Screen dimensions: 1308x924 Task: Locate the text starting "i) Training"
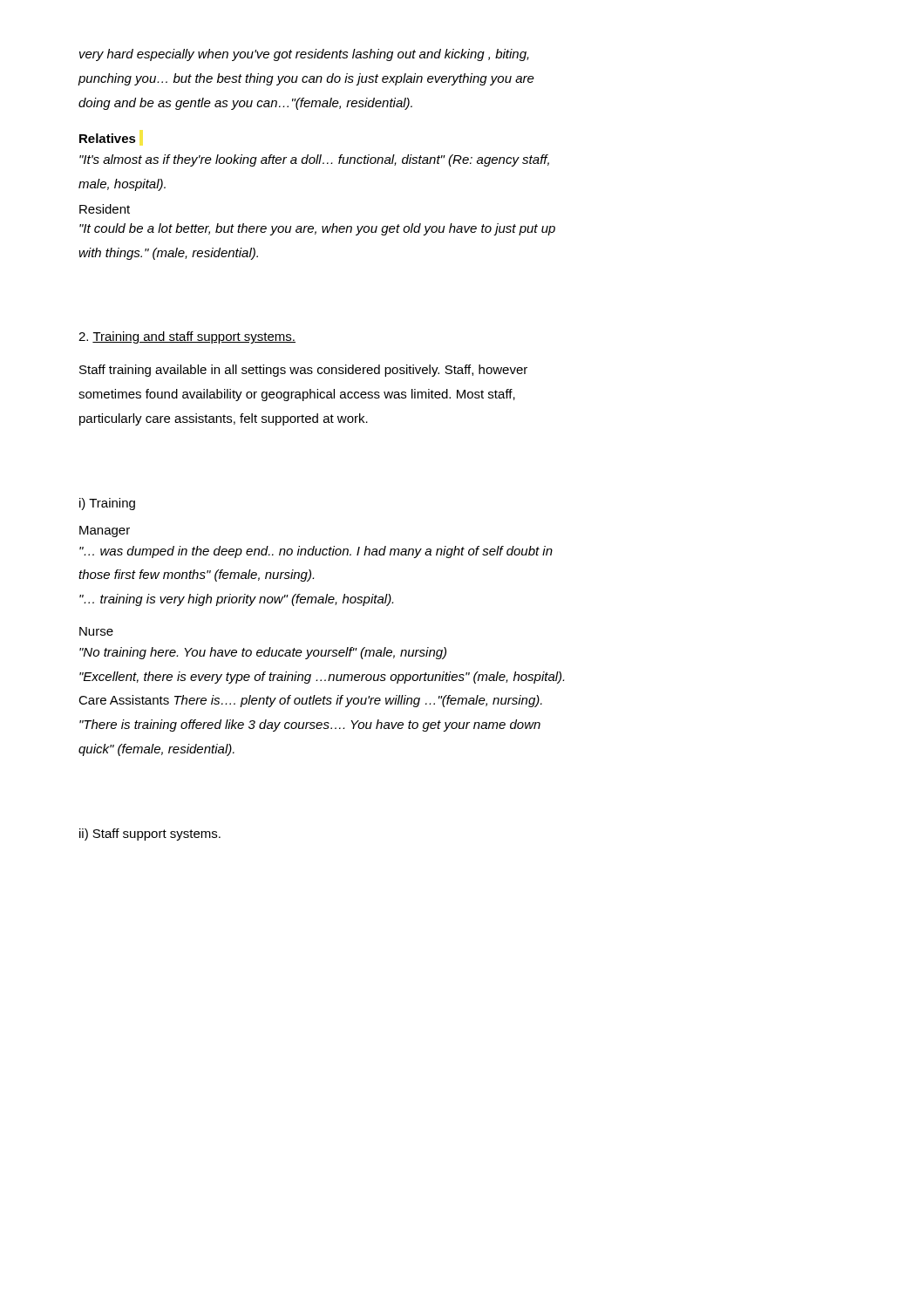click(x=107, y=504)
